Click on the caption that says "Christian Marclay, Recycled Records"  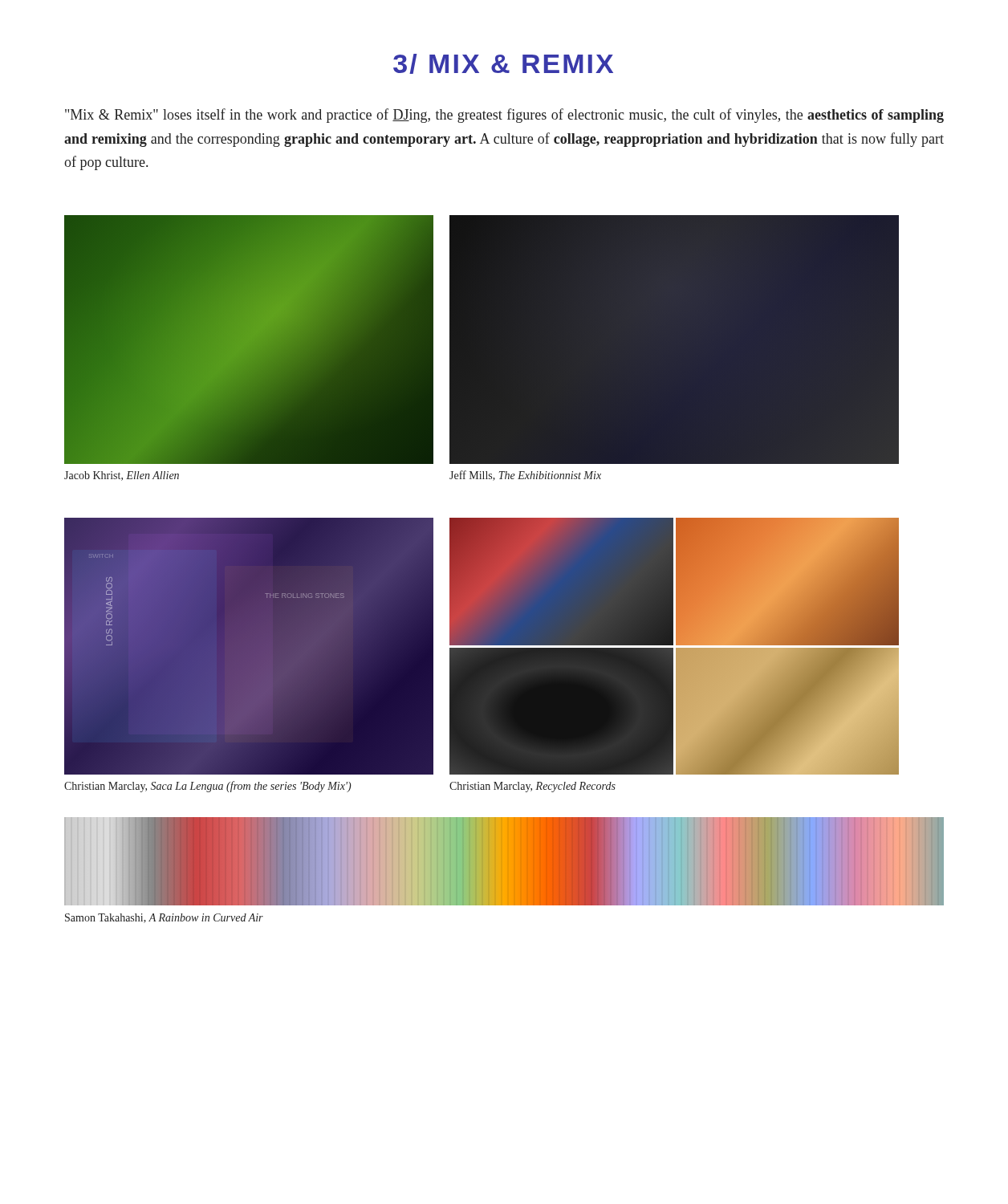(532, 786)
